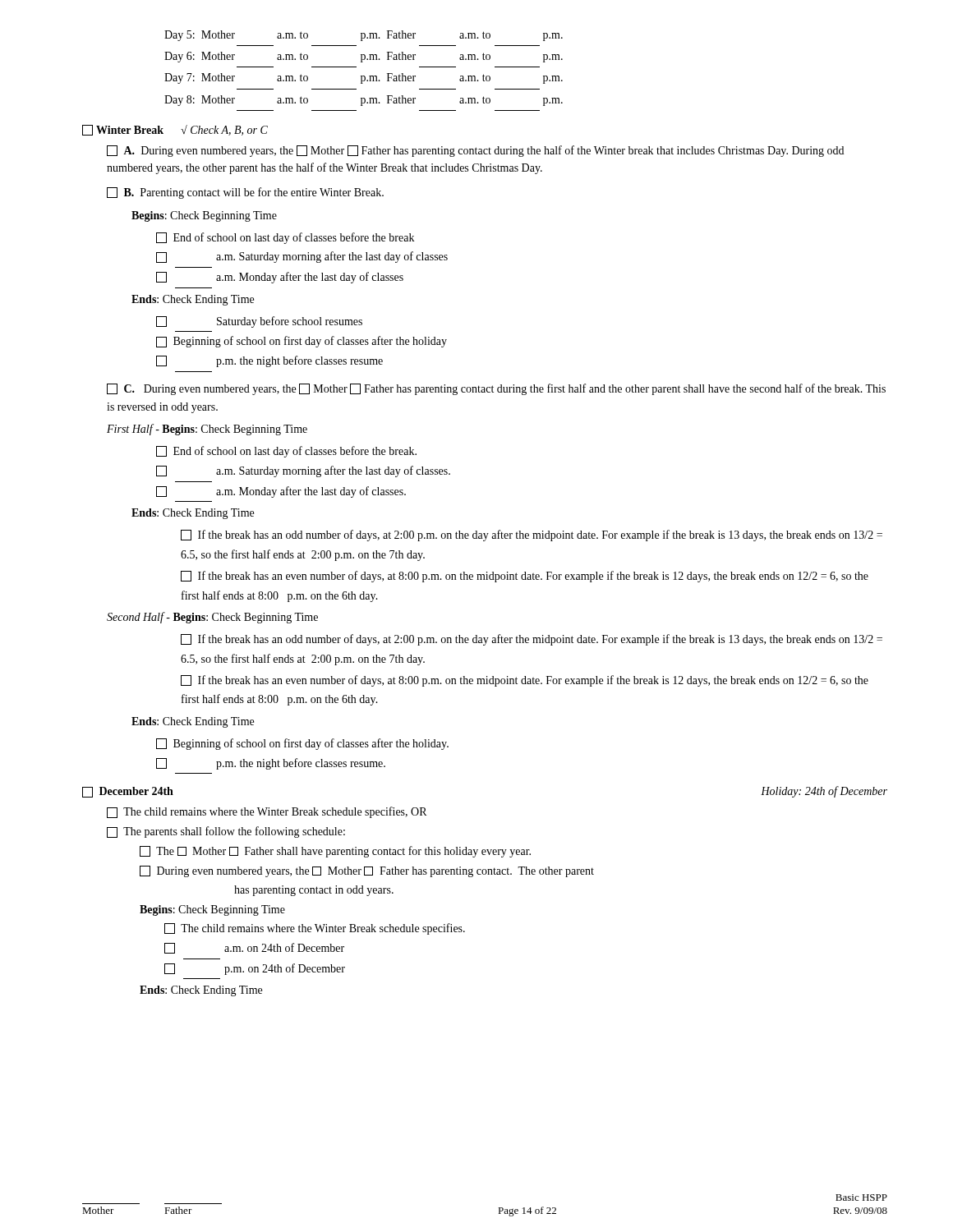
Task: Click on the element starting "Winter Break √ Check A, B, or"
Action: click(175, 130)
